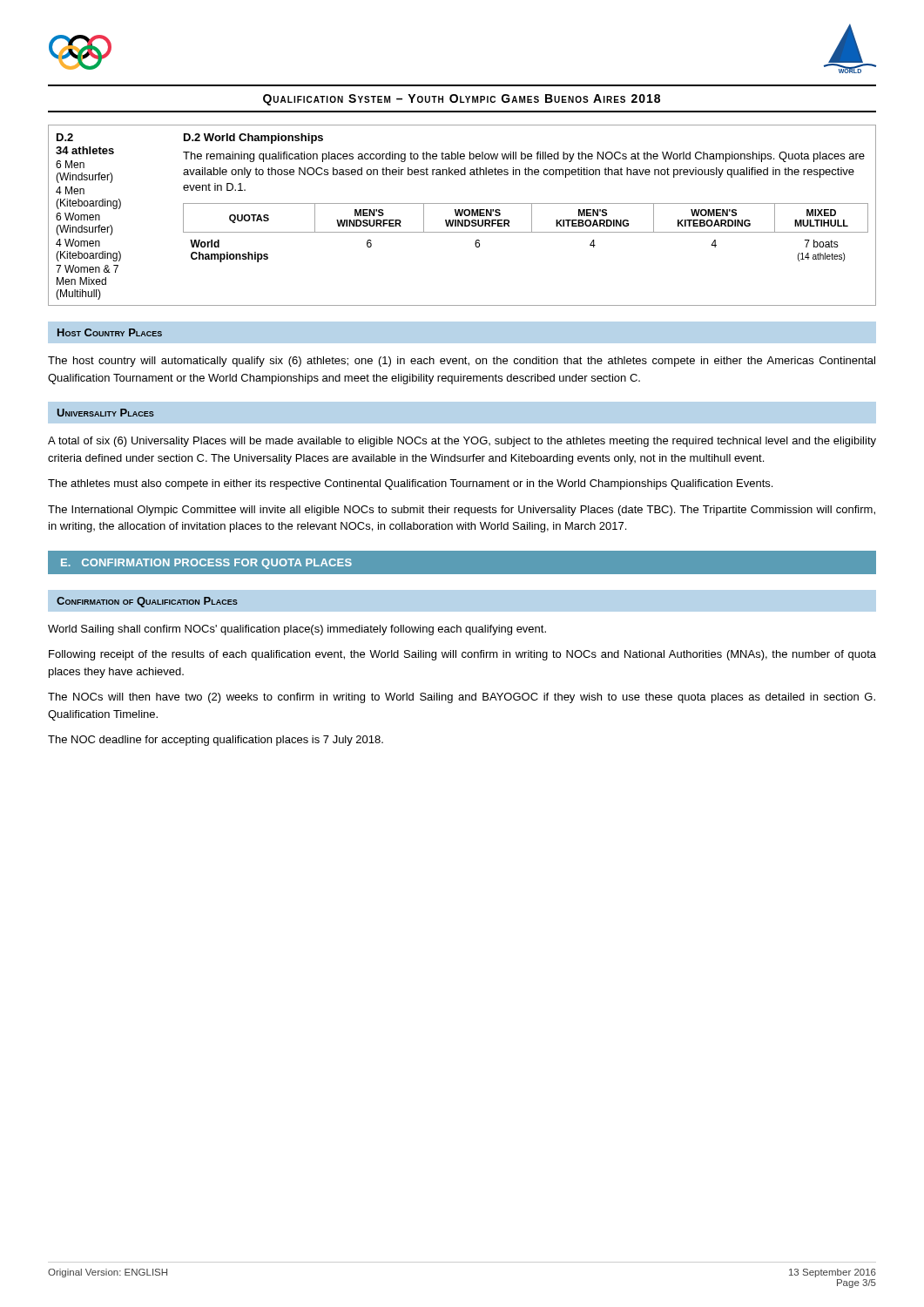Screen dimensions: 1307x924
Task: Click on the table containing "D.2 34 athletes 6"
Action: (x=462, y=215)
